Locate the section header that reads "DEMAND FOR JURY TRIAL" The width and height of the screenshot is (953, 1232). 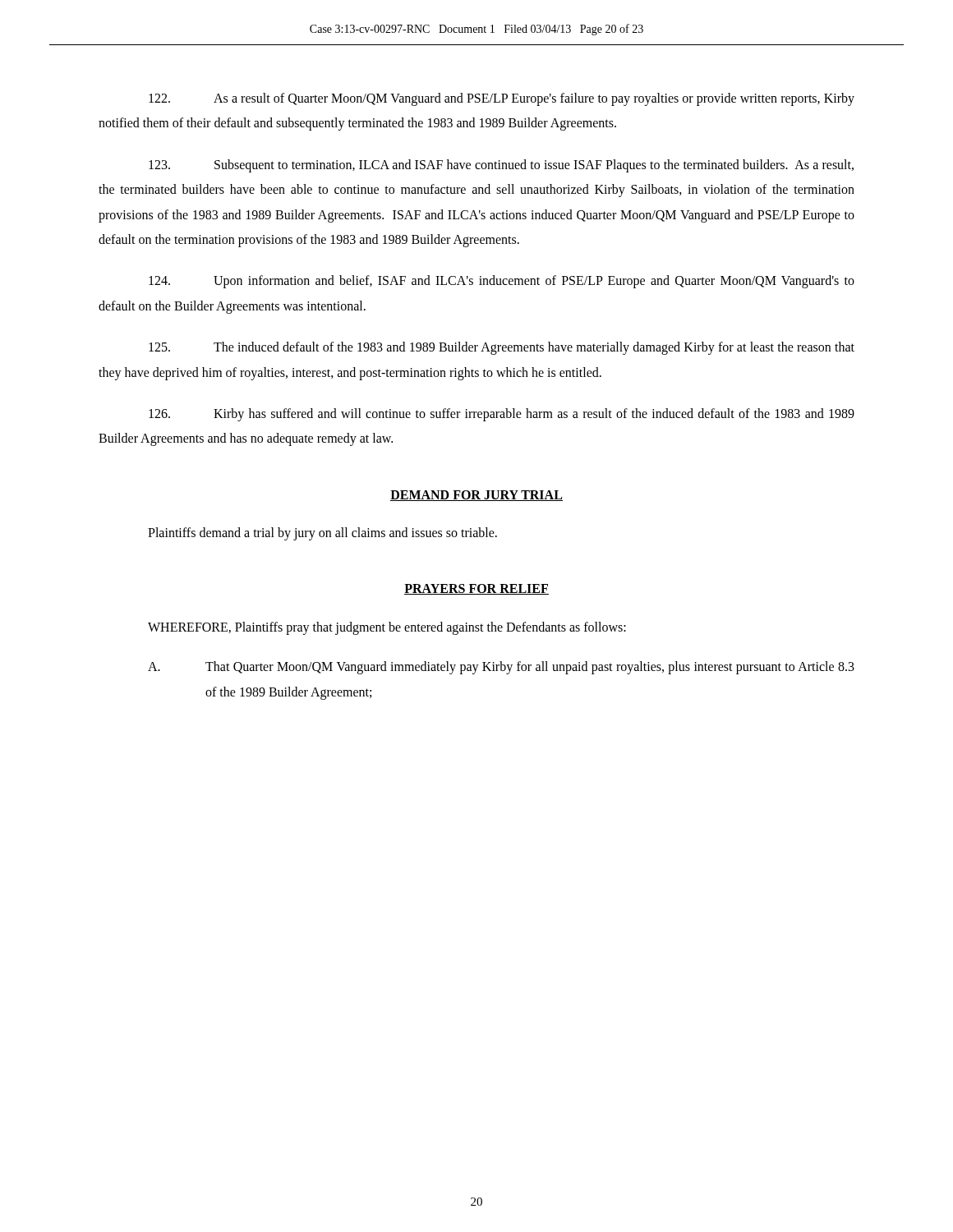tap(476, 495)
